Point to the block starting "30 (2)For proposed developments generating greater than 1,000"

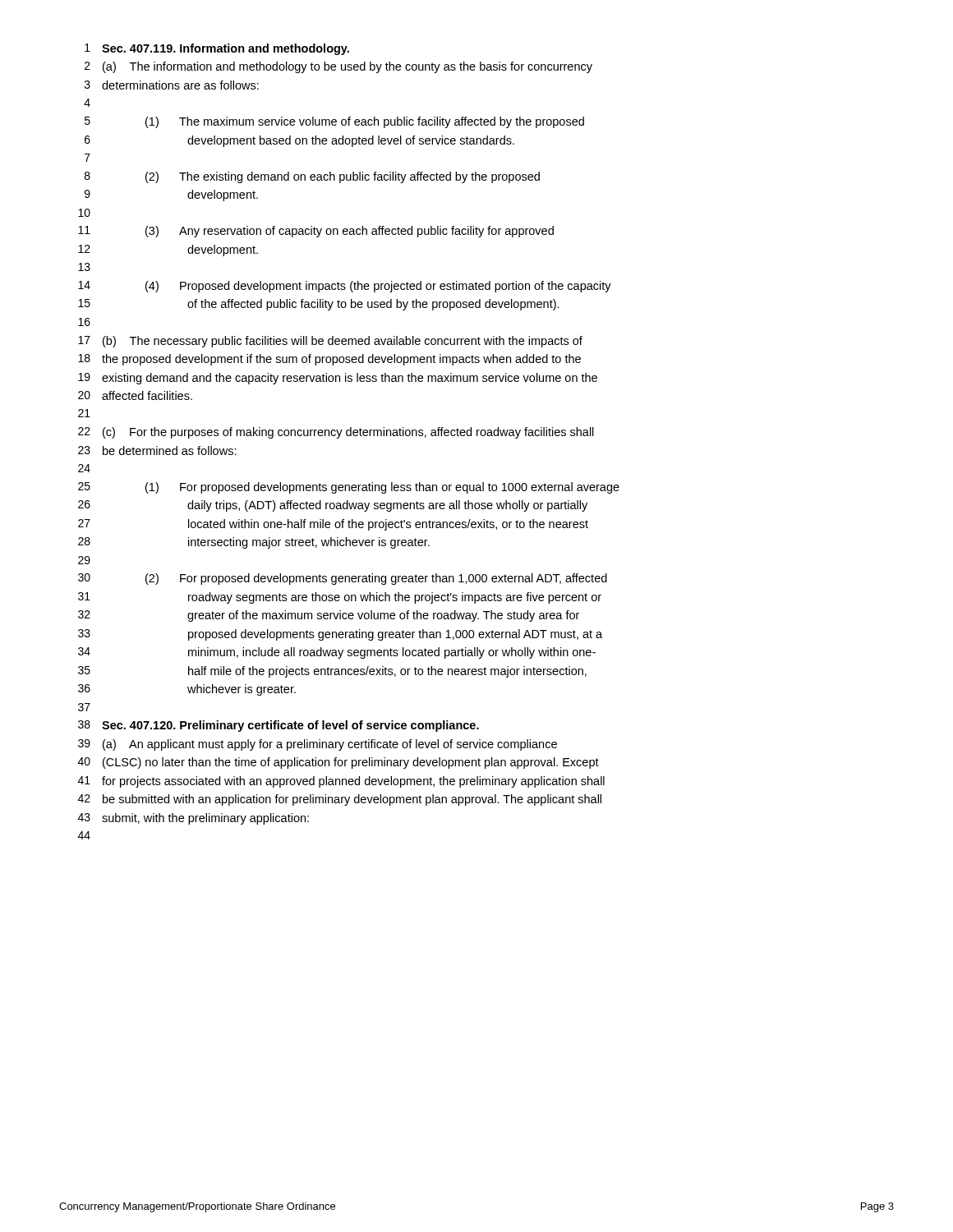[476, 634]
